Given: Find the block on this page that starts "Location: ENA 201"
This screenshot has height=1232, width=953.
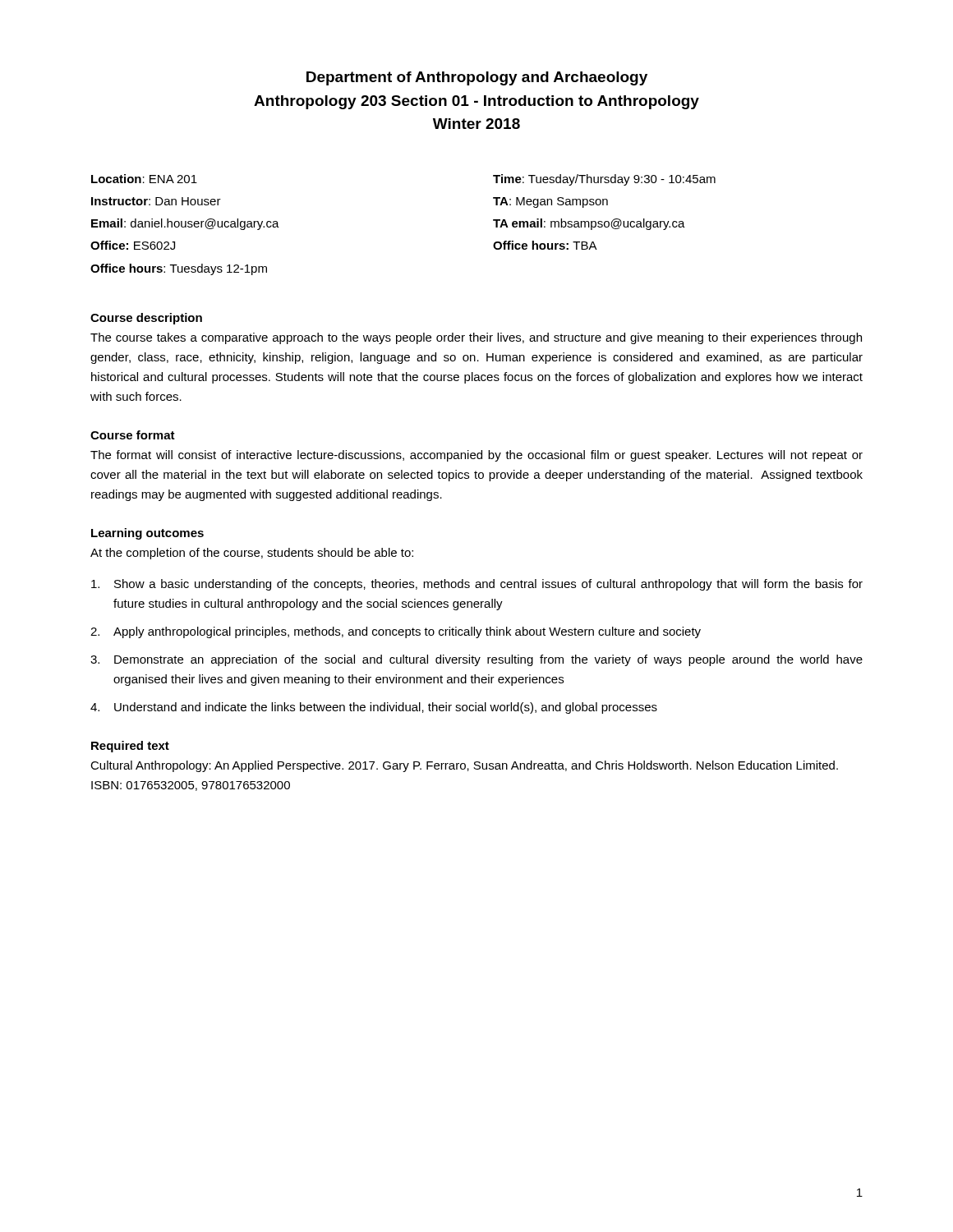Looking at the screenshot, I should [x=143, y=178].
